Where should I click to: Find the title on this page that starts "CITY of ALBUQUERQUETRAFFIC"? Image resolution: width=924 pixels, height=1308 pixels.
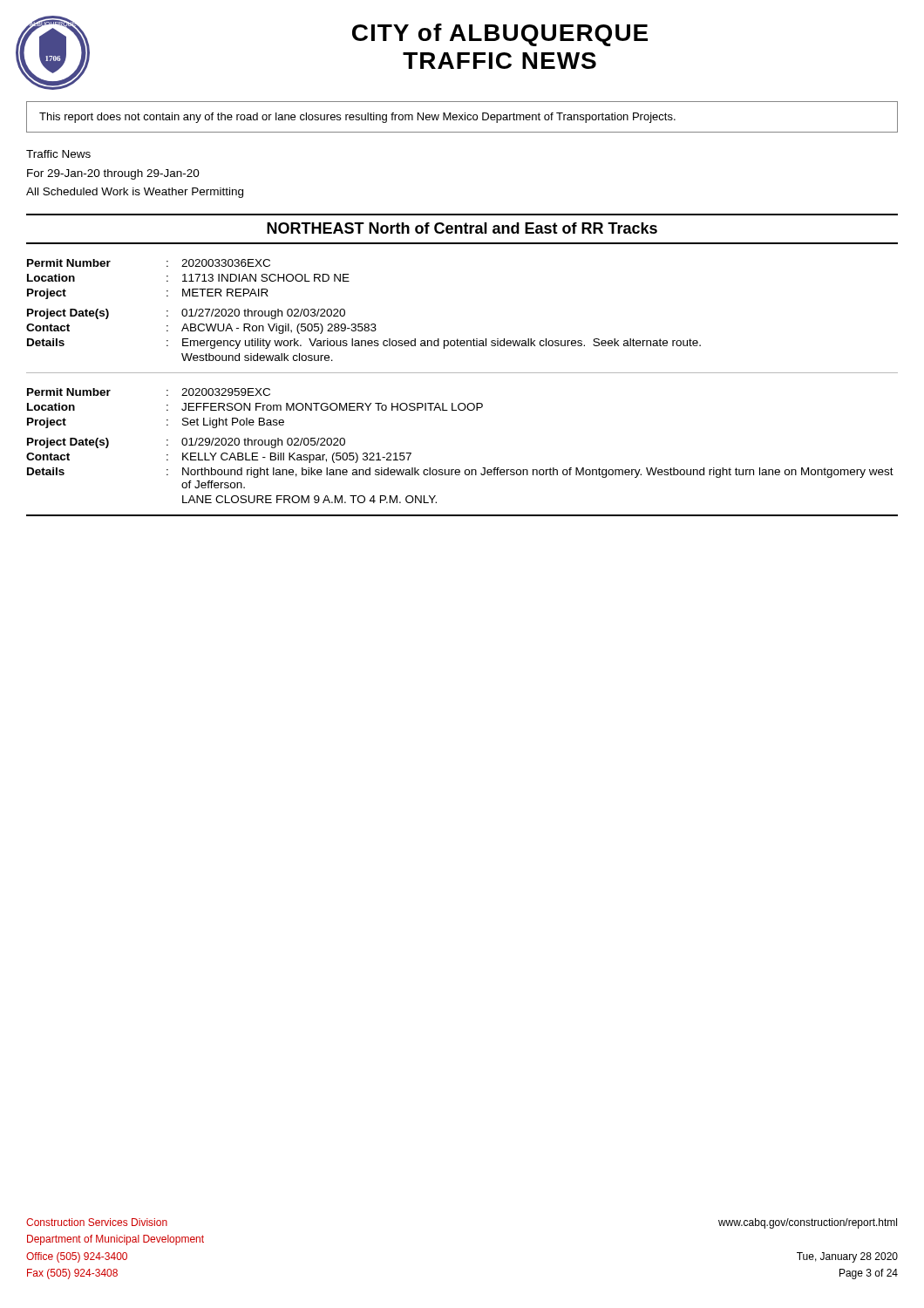[x=500, y=47]
